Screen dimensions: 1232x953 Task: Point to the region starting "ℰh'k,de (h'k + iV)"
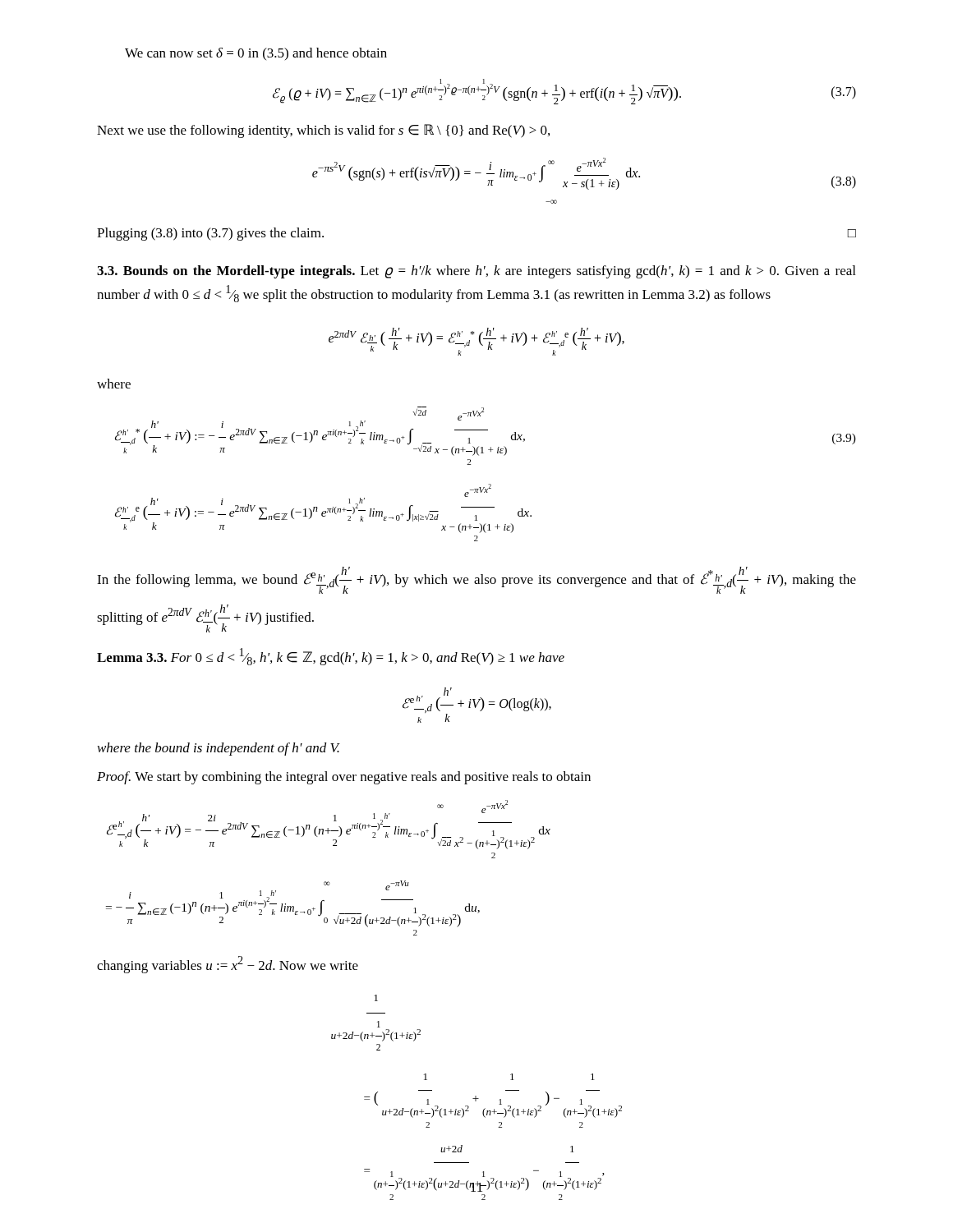click(476, 514)
